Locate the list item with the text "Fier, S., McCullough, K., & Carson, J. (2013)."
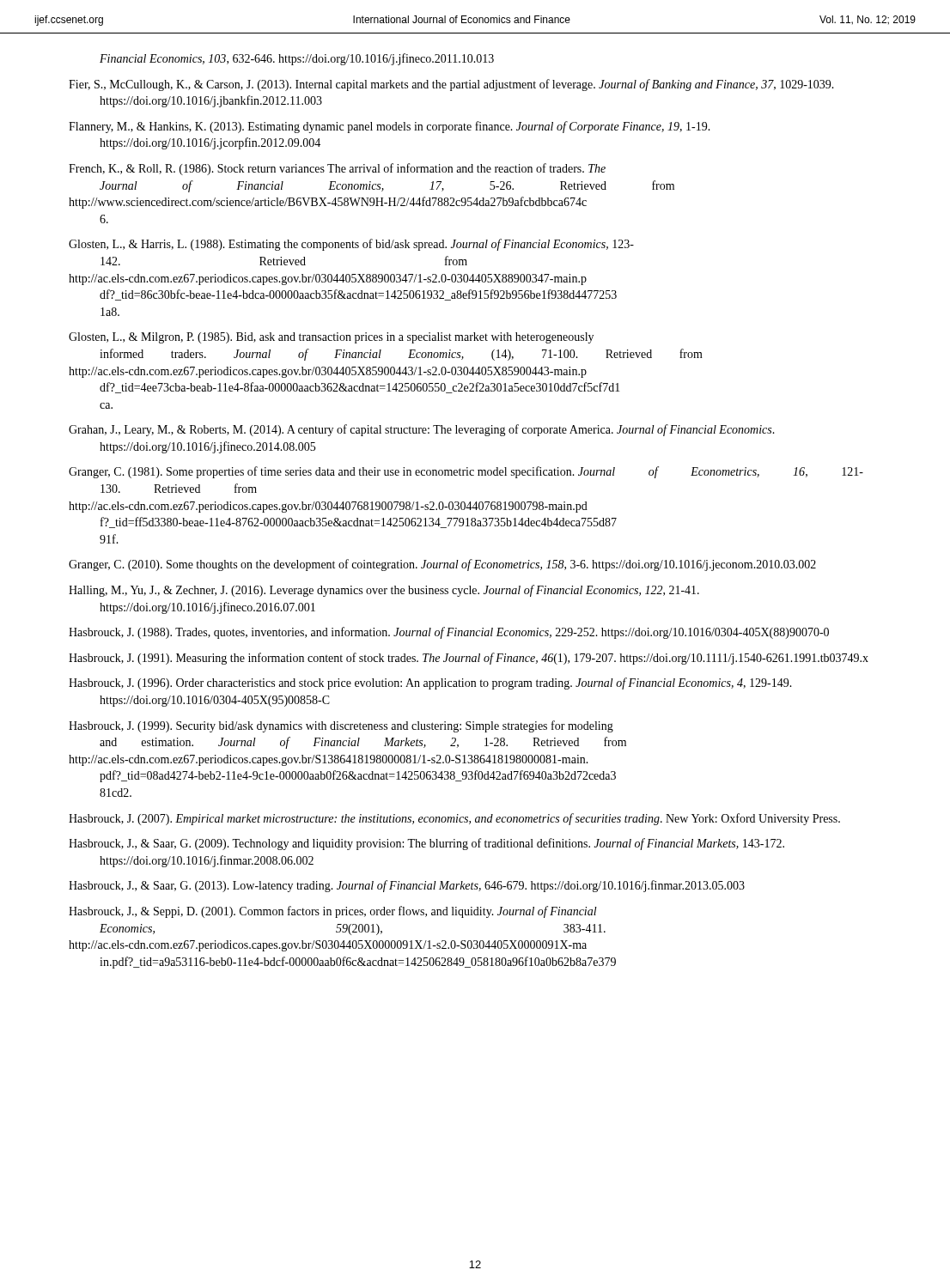Image resolution: width=950 pixels, height=1288 pixels. [452, 93]
